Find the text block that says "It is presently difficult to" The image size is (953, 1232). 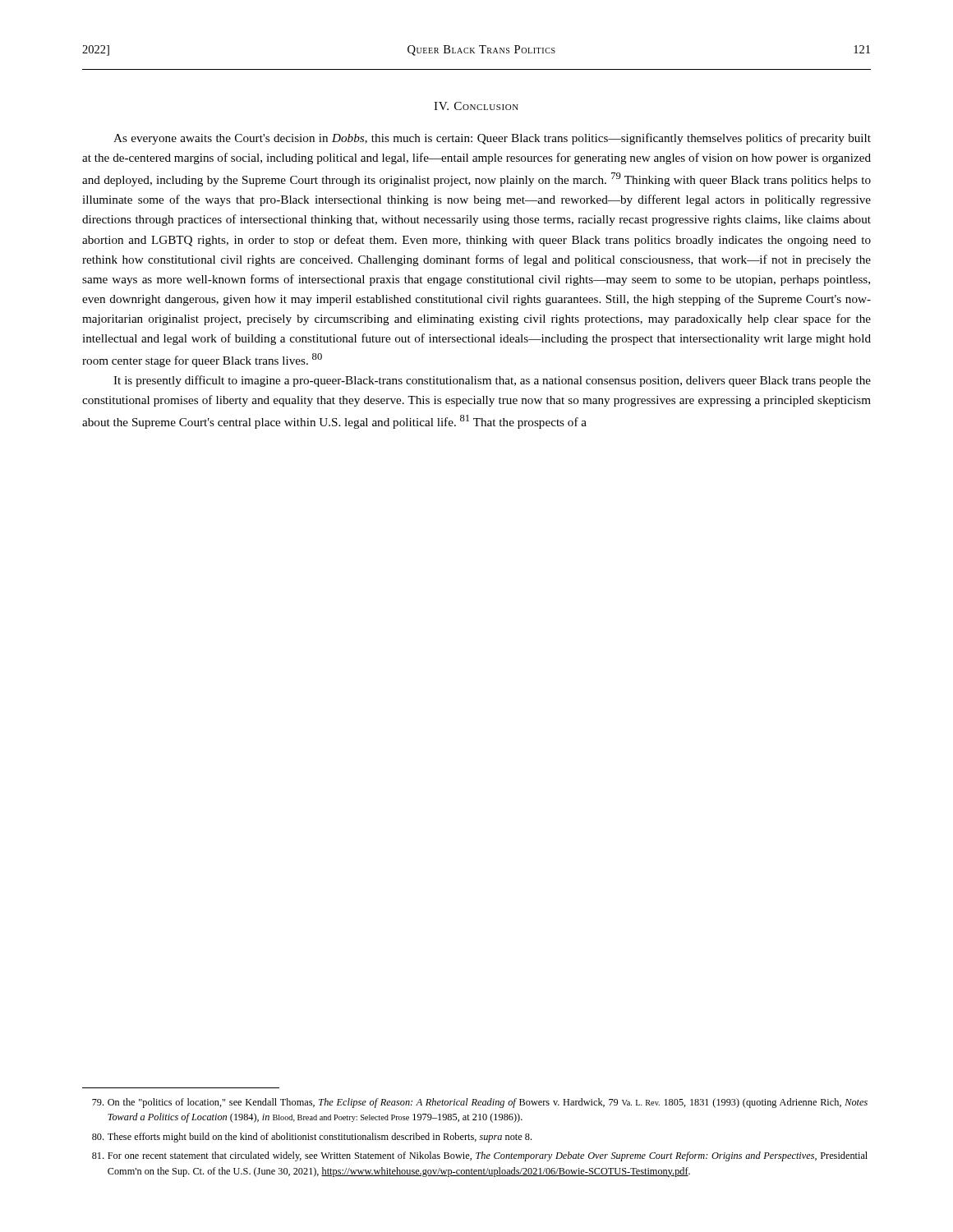tap(476, 401)
